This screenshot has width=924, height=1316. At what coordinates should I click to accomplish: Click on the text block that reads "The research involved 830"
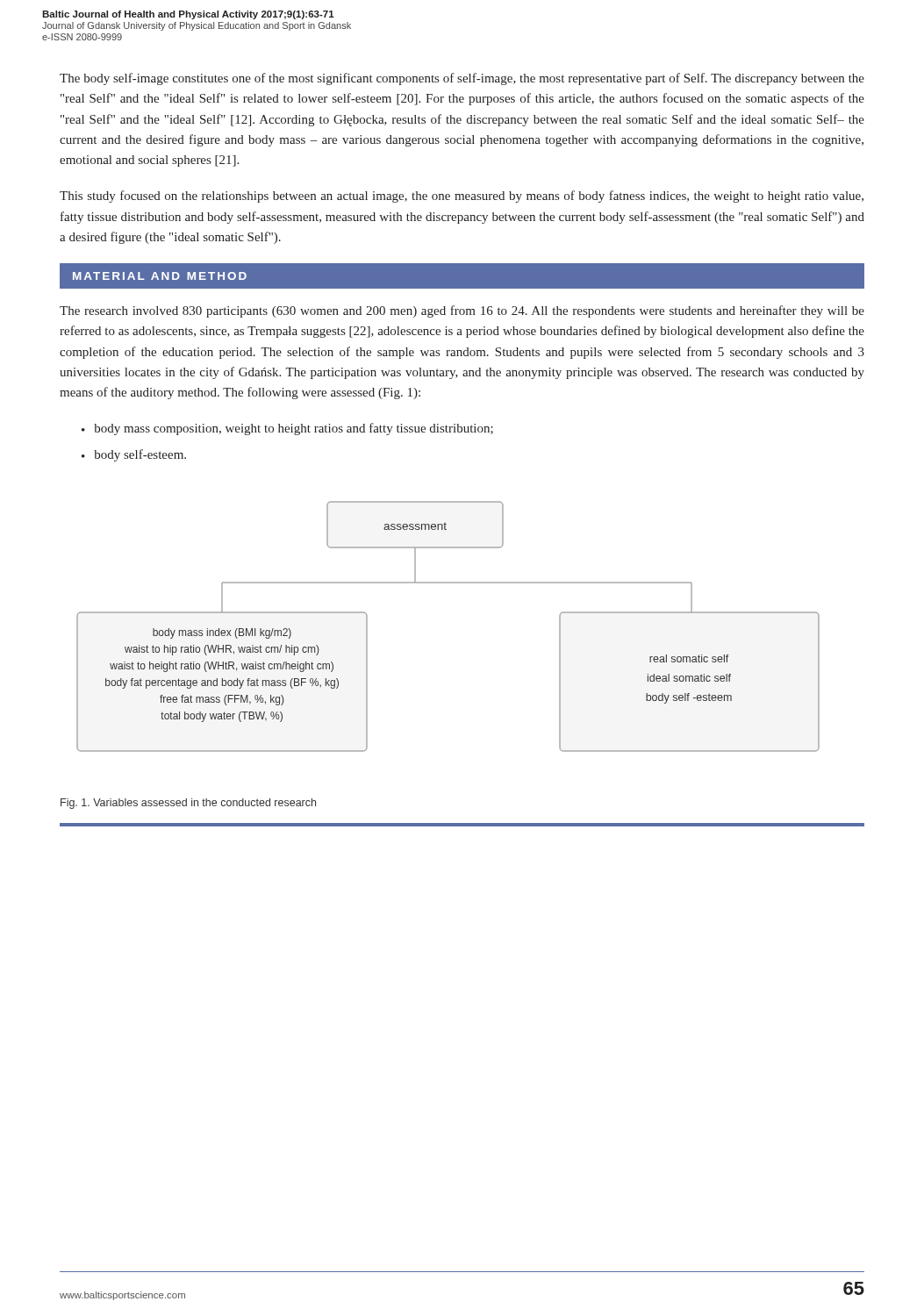[x=462, y=351]
